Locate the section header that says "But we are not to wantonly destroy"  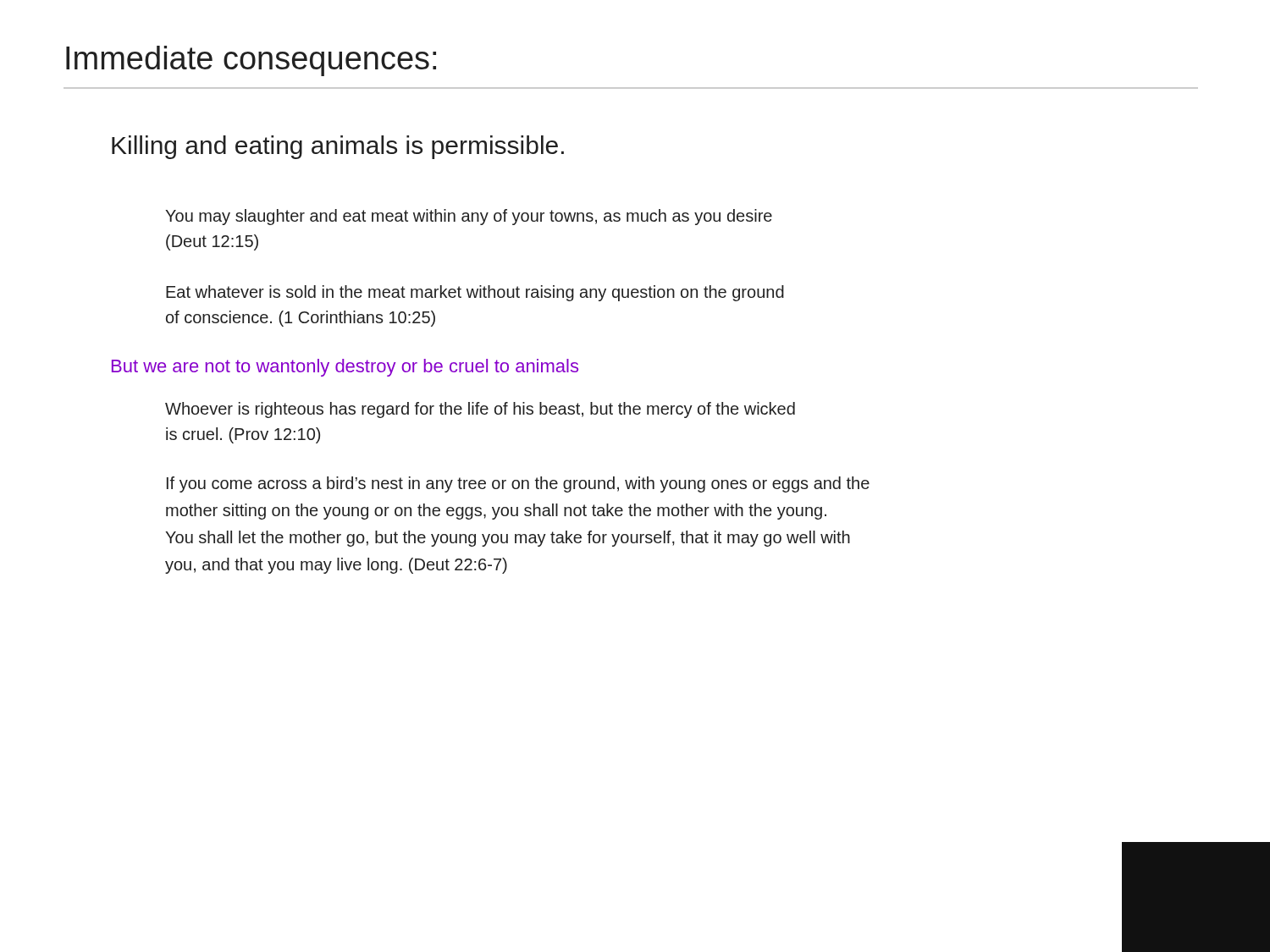[345, 366]
